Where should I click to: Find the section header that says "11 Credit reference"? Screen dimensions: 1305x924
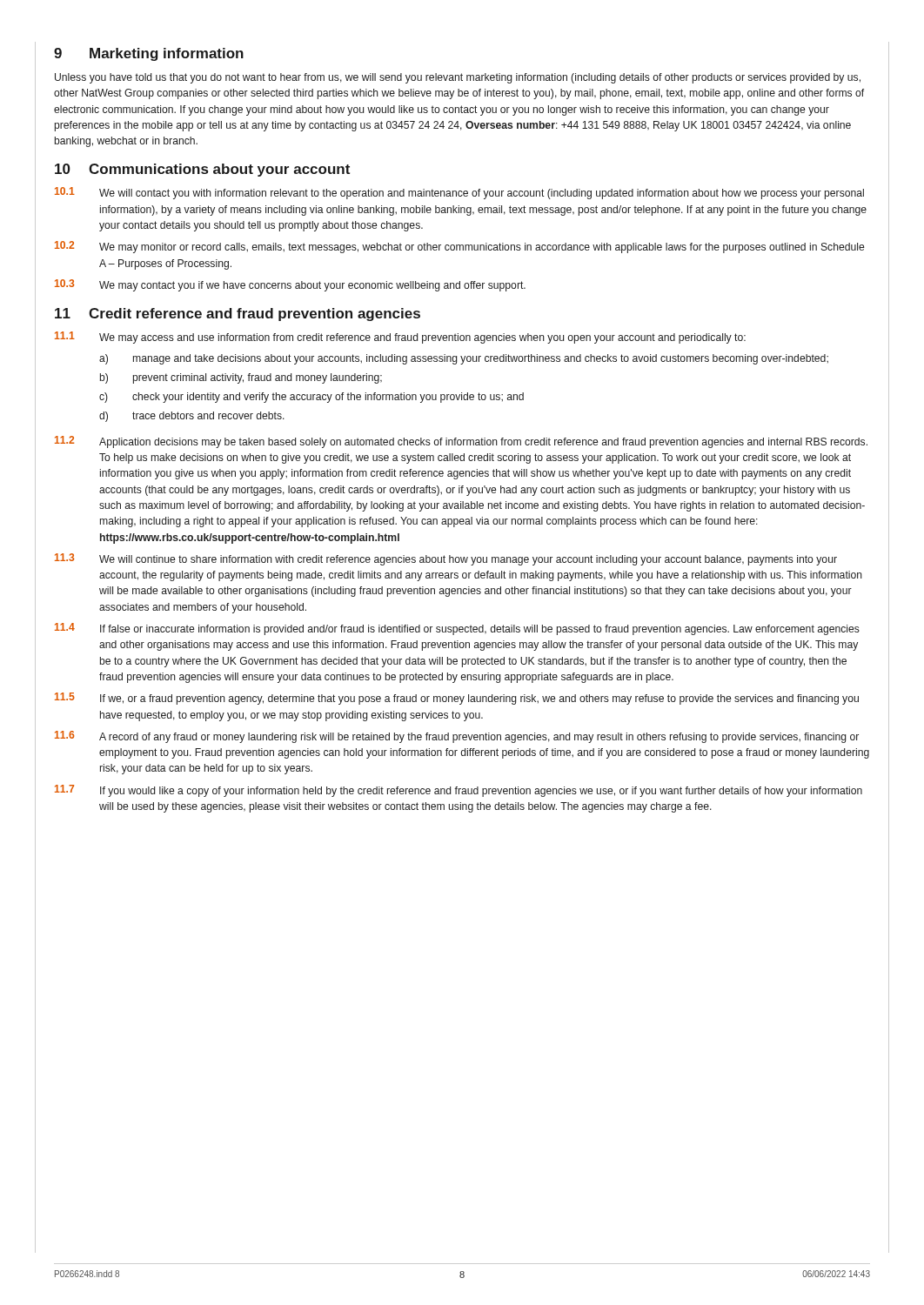click(237, 314)
